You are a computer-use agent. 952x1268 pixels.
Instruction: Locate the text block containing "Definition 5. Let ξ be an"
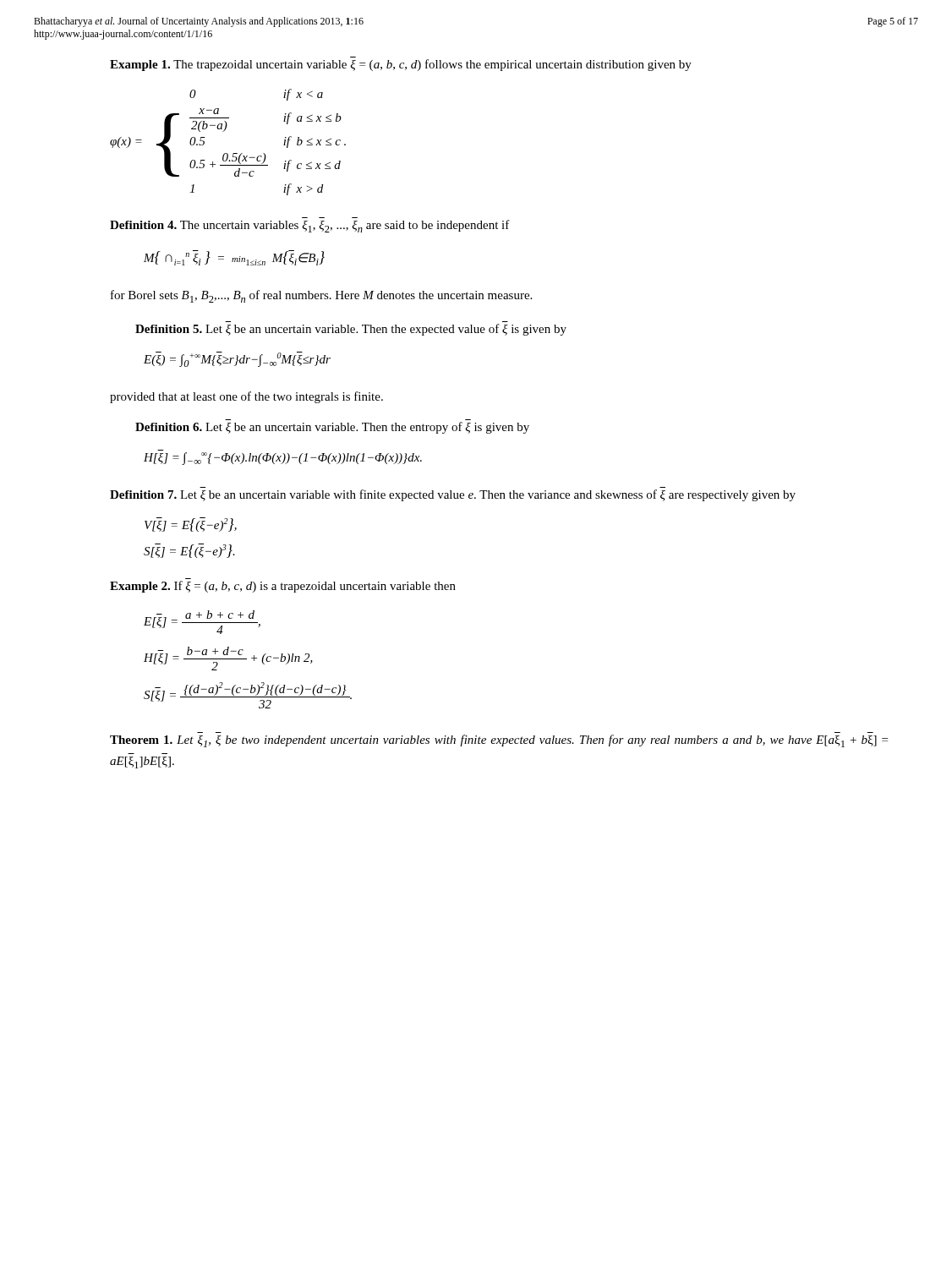[x=351, y=329]
